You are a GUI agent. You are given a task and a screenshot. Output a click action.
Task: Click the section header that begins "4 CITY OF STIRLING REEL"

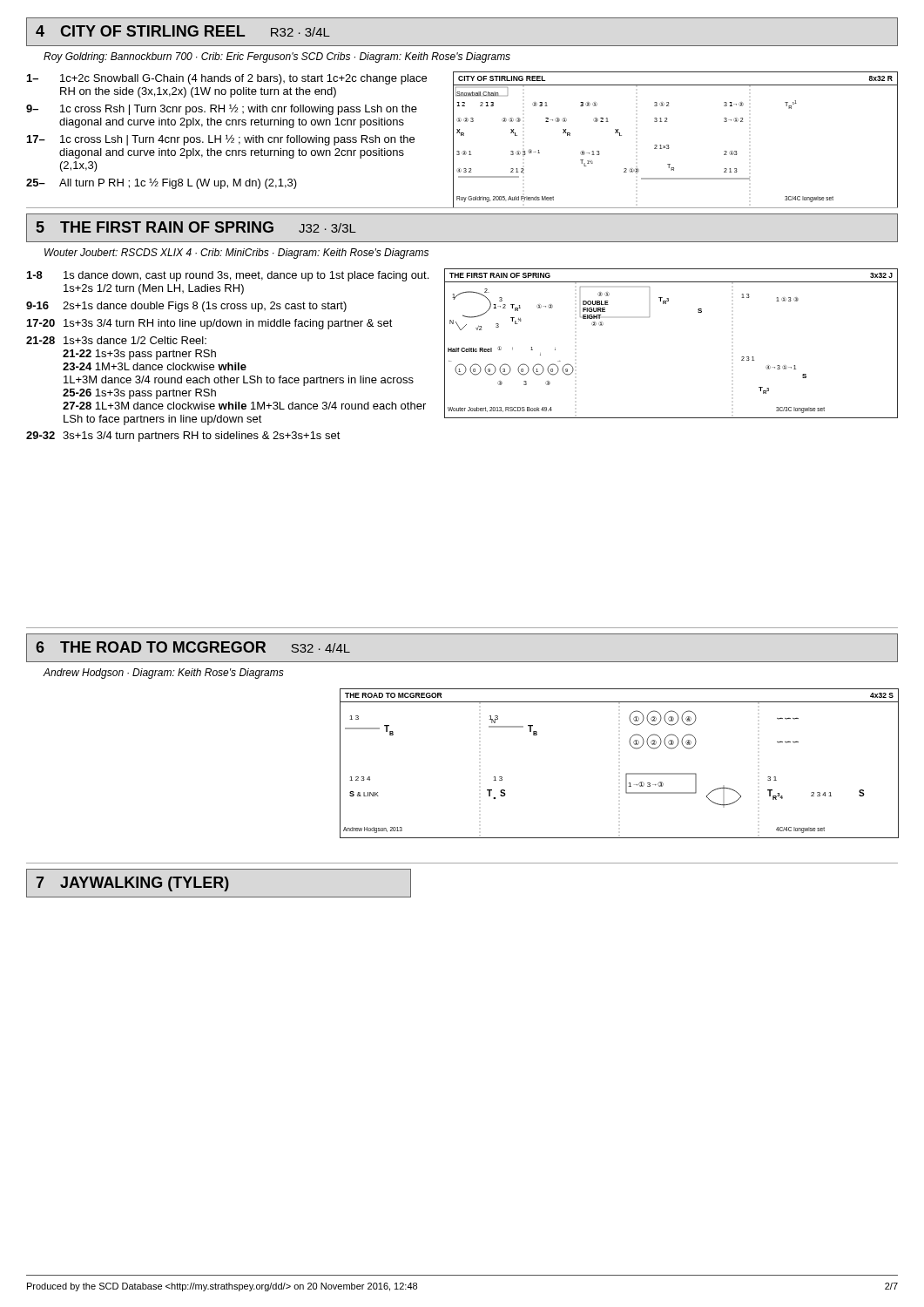(x=183, y=32)
